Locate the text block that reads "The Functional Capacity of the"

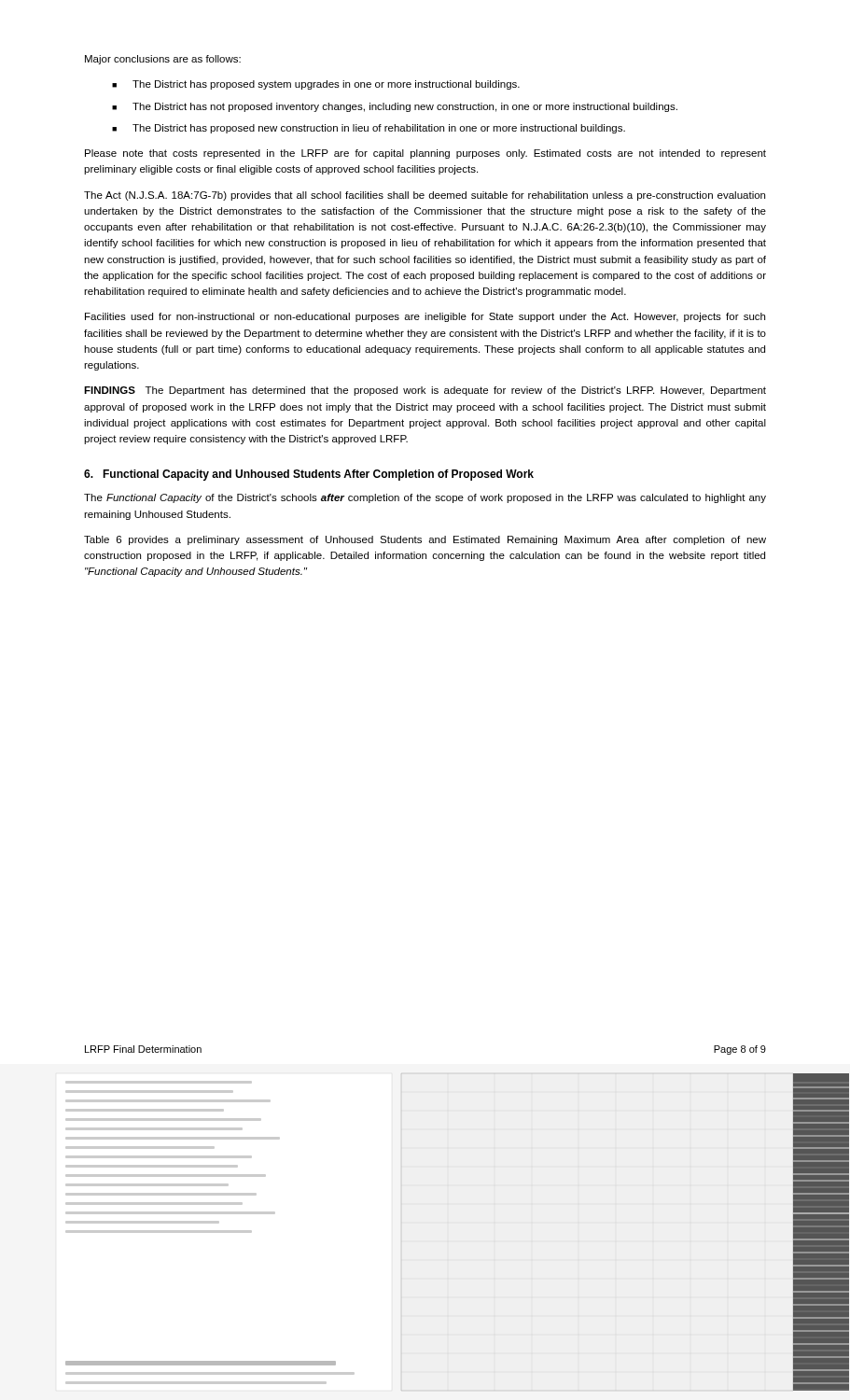point(425,506)
